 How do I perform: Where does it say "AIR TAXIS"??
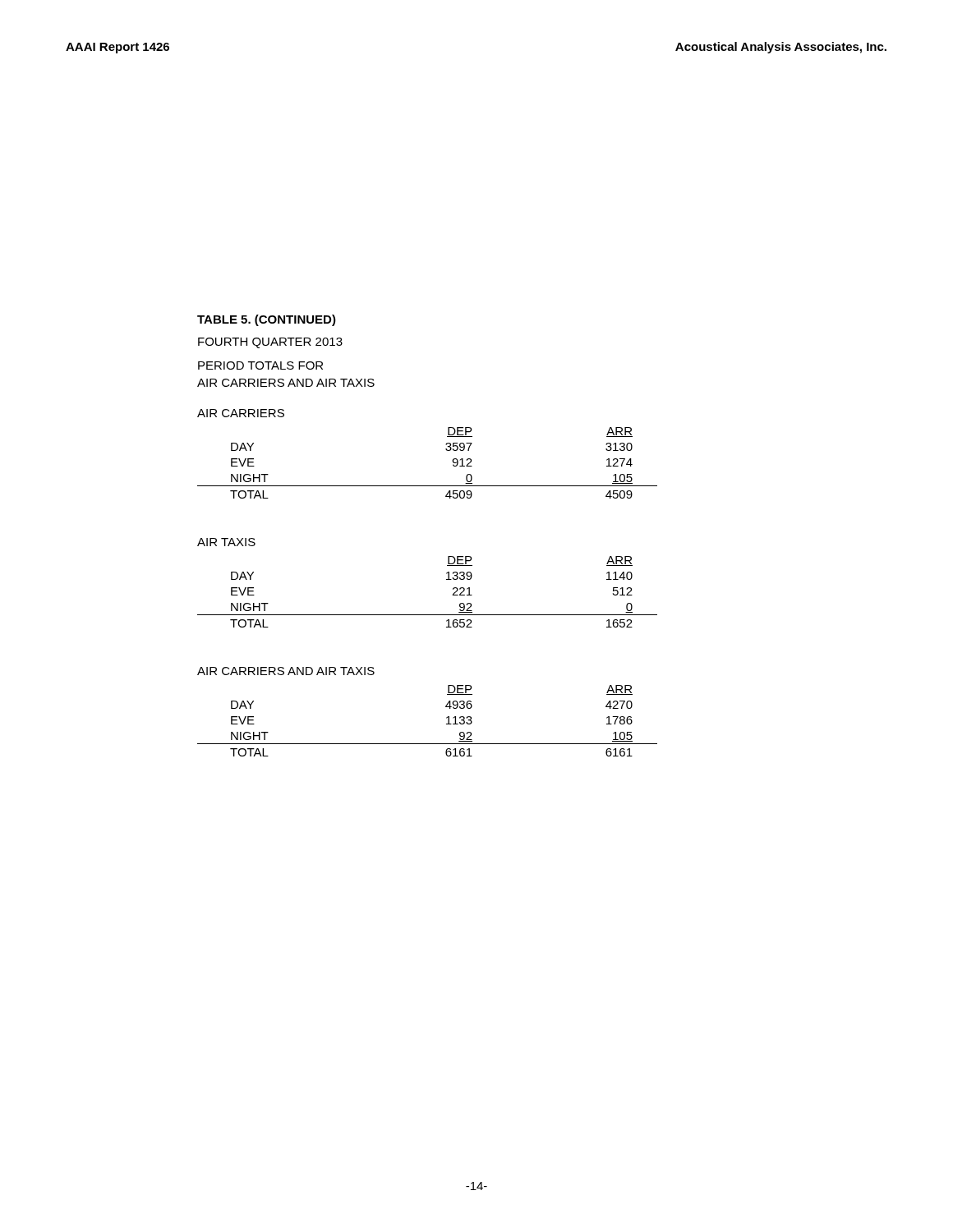click(x=226, y=542)
